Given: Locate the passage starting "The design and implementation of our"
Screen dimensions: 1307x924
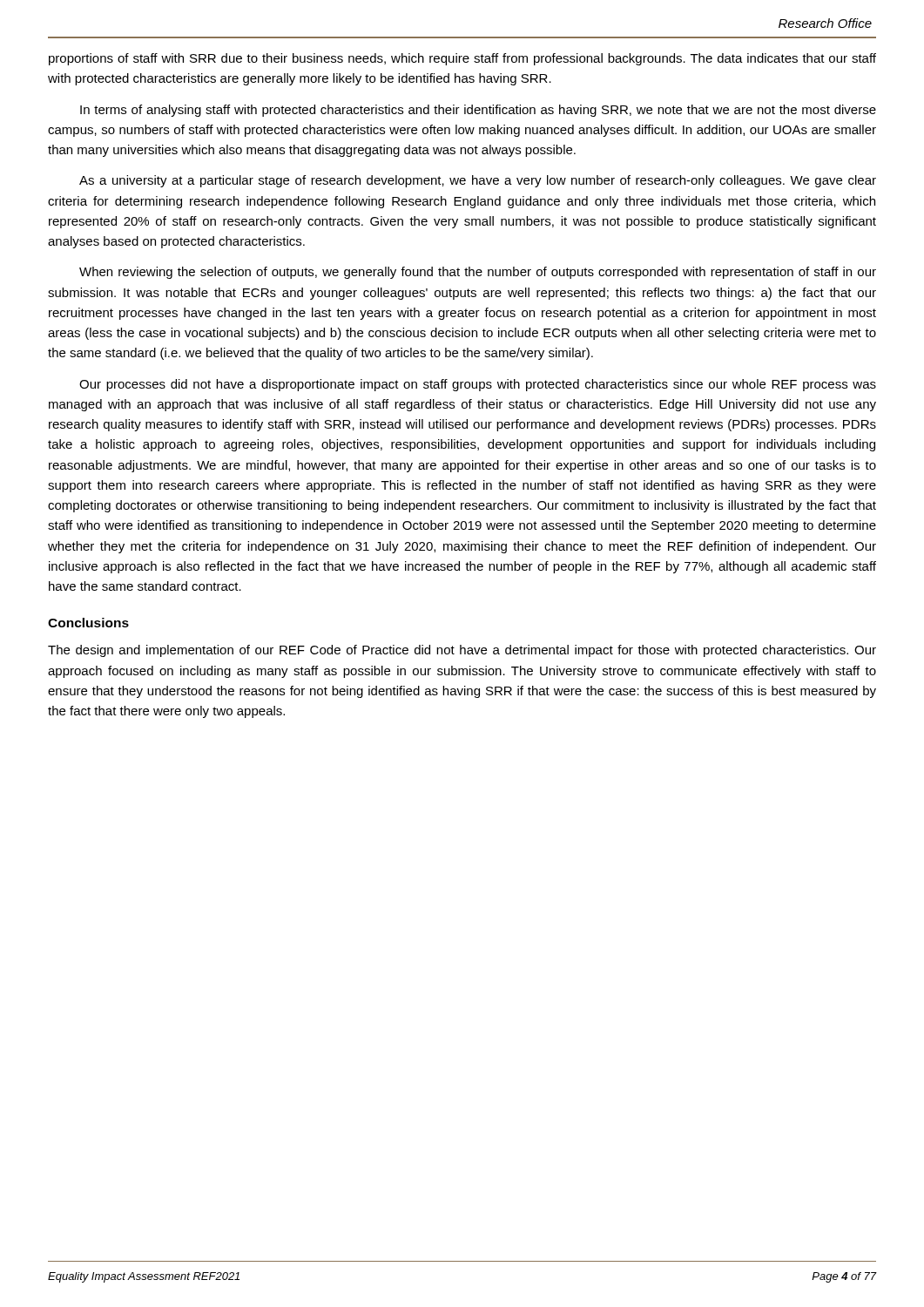Looking at the screenshot, I should 462,680.
